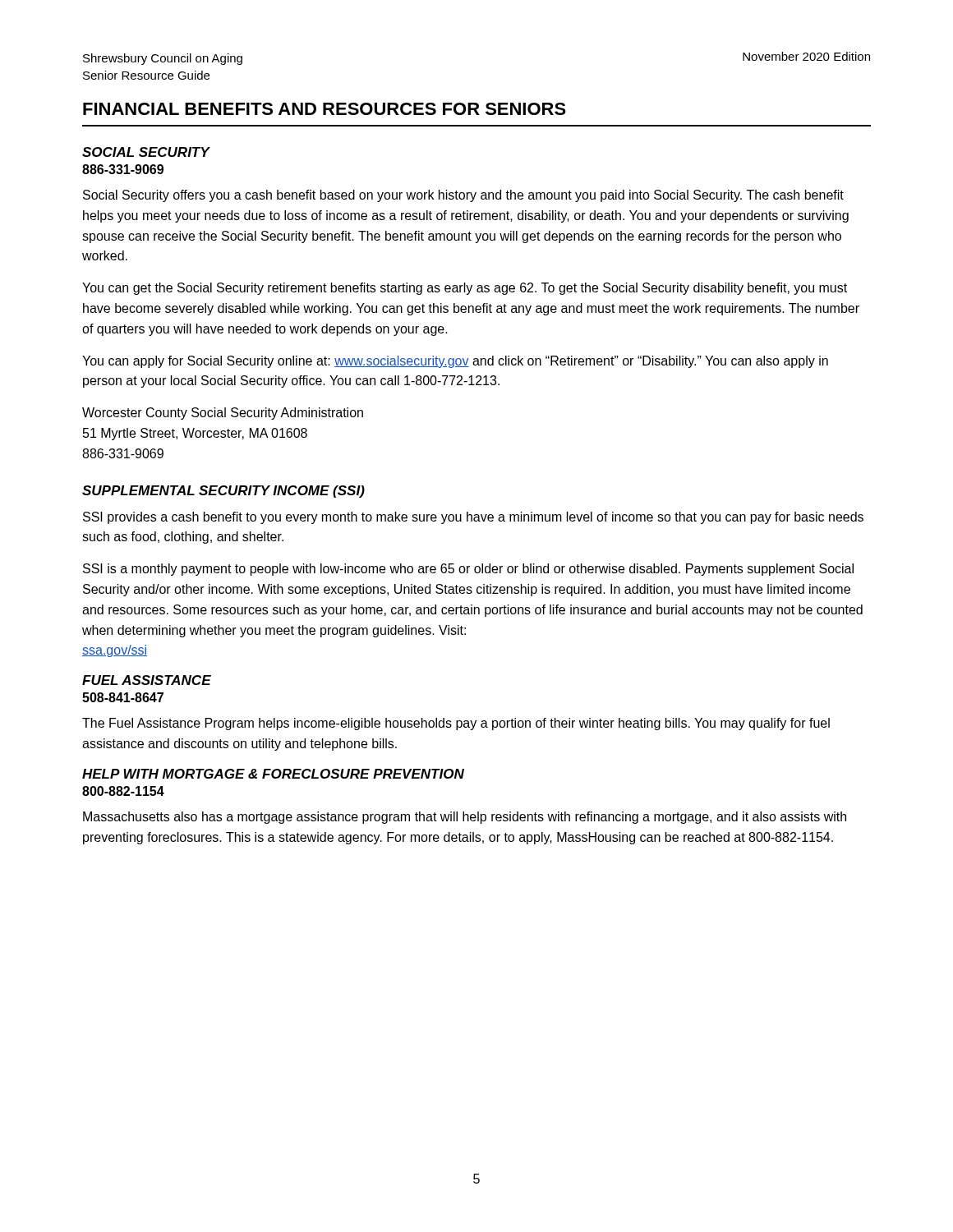Click on the text block starting "SOCIAL SECURITY 886-331-9069"
953x1232 pixels.
click(146, 152)
